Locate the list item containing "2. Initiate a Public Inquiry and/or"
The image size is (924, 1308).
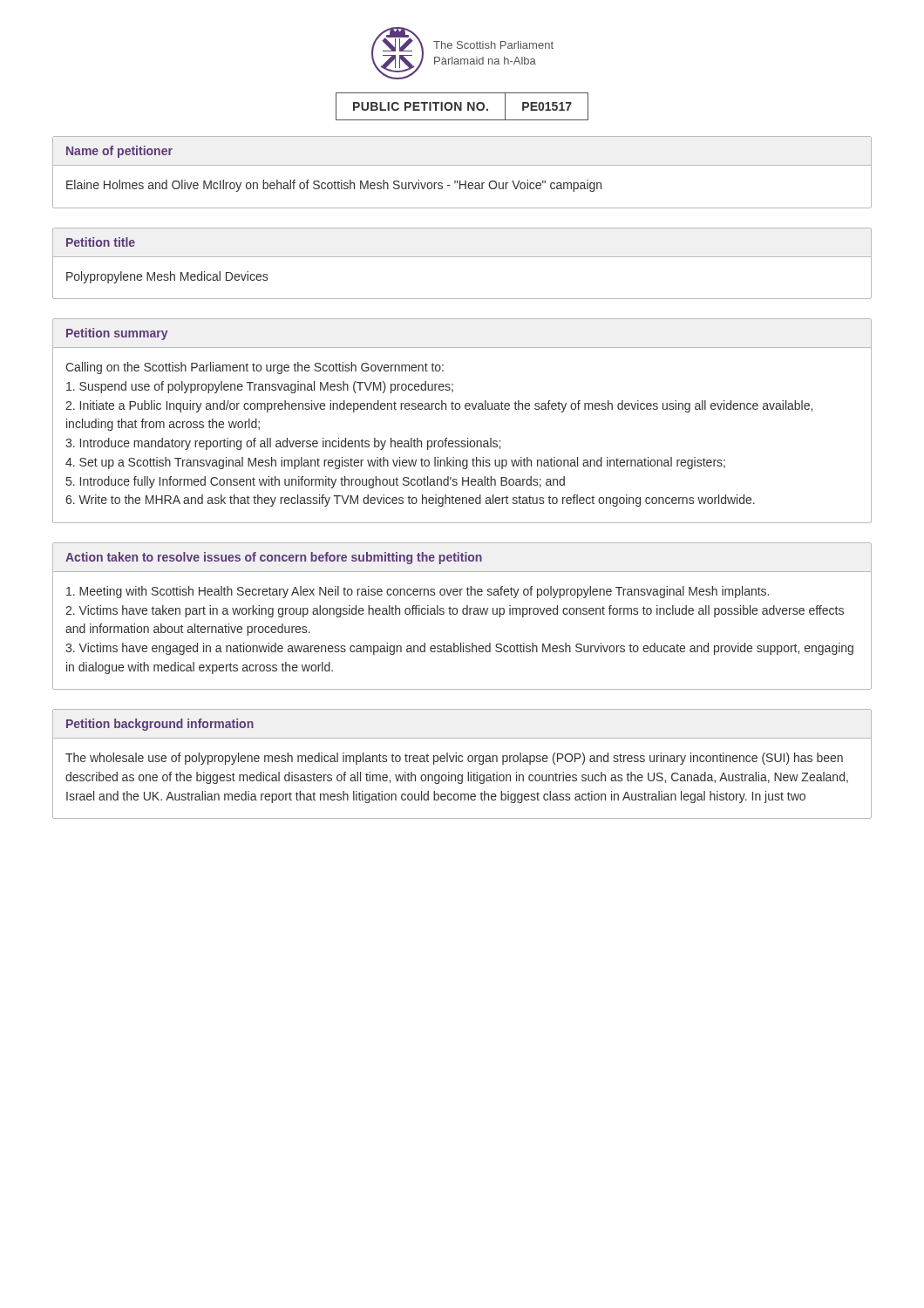tap(462, 415)
